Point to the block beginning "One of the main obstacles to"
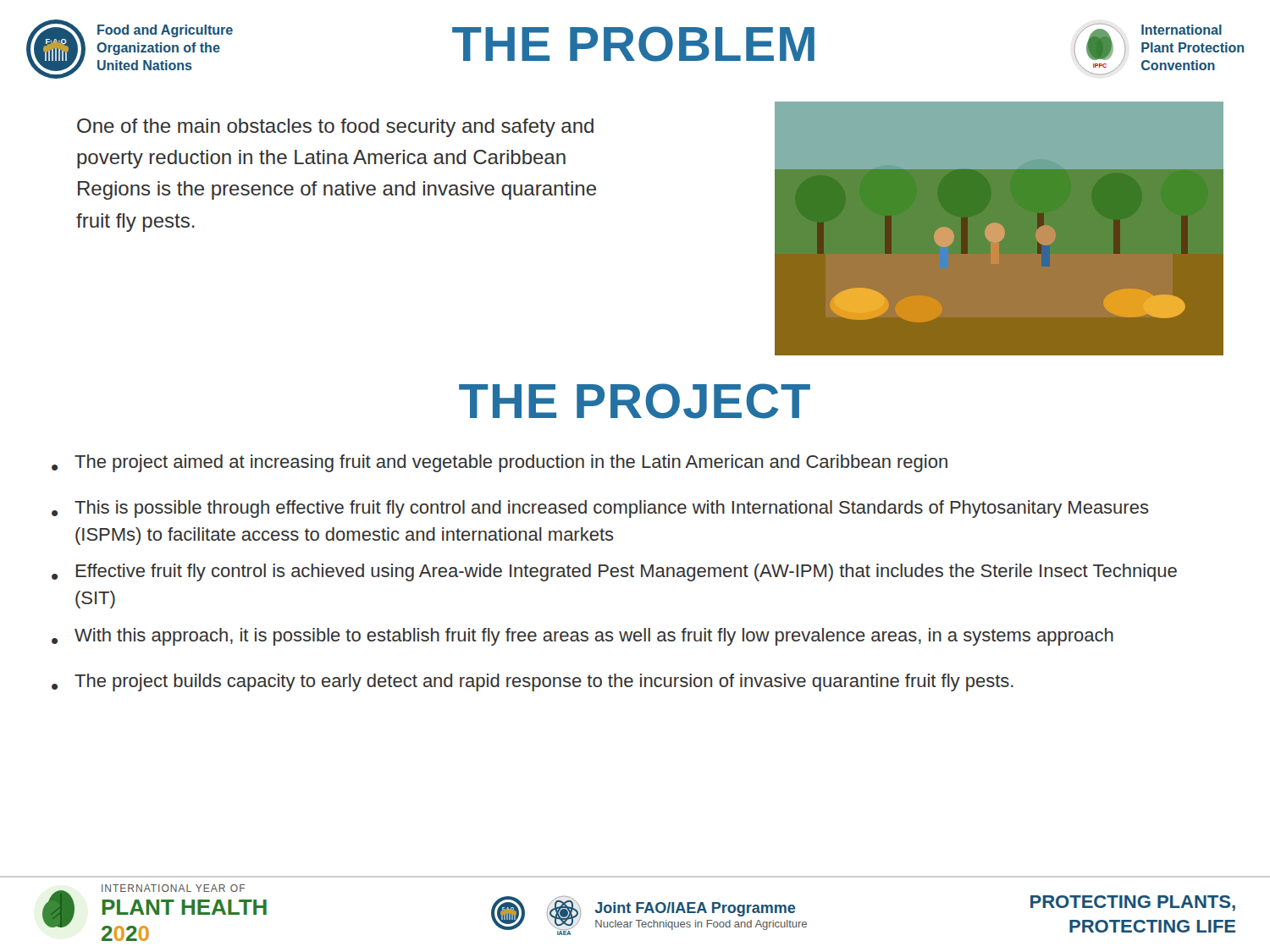Viewport: 1270px width, 952px height. 337,173
